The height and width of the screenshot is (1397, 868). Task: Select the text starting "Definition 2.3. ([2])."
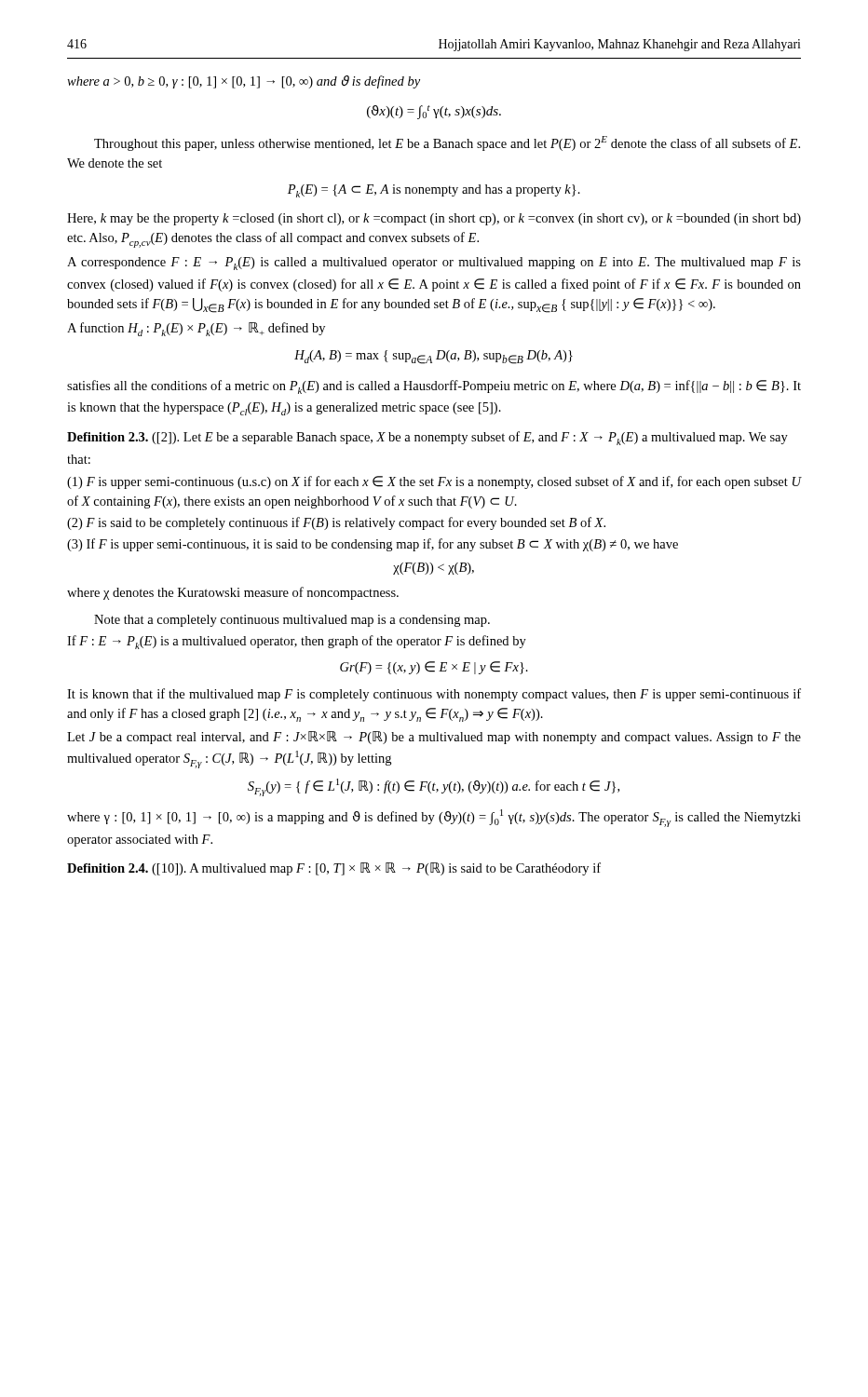(x=427, y=448)
